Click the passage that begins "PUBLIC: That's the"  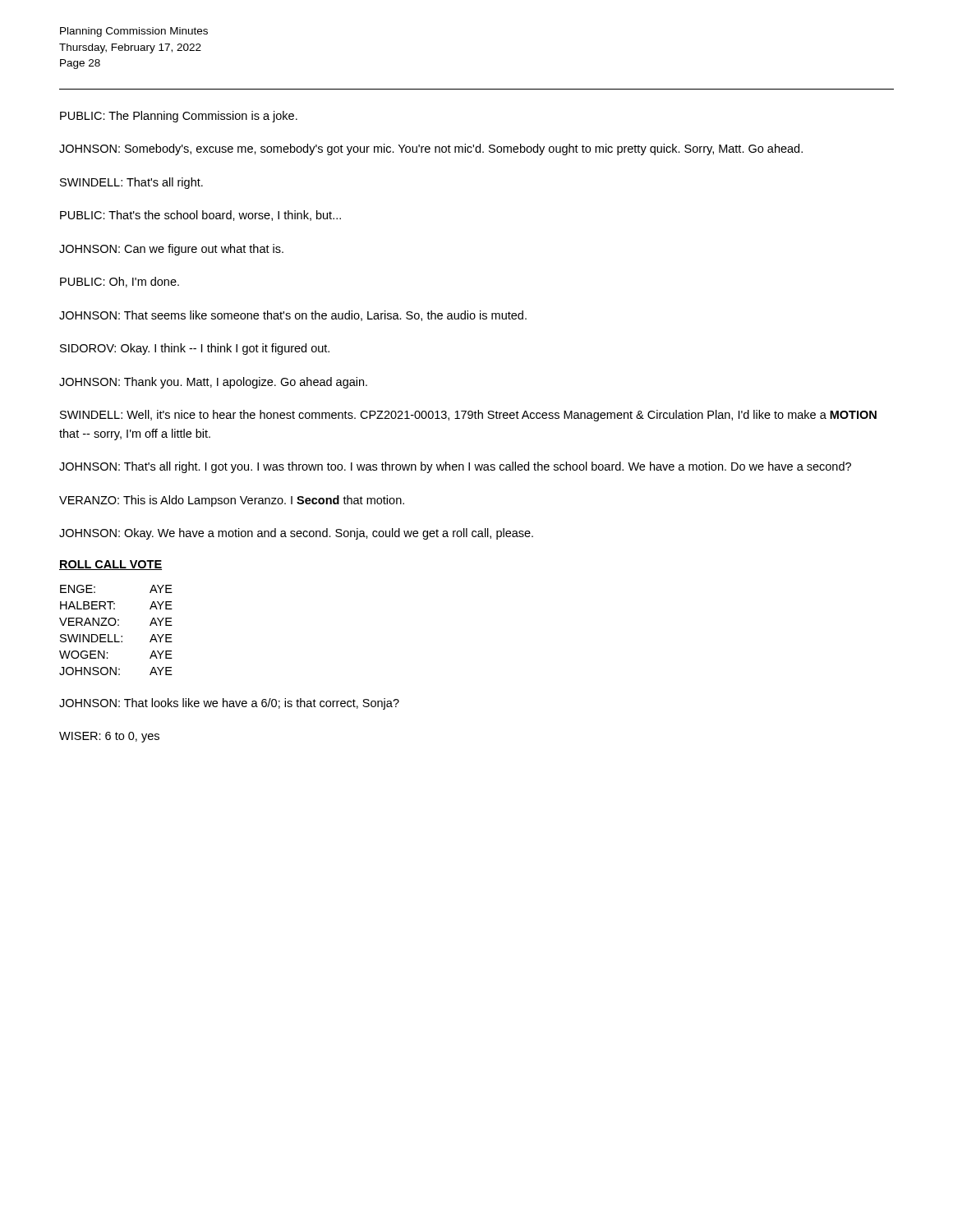[201, 216]
